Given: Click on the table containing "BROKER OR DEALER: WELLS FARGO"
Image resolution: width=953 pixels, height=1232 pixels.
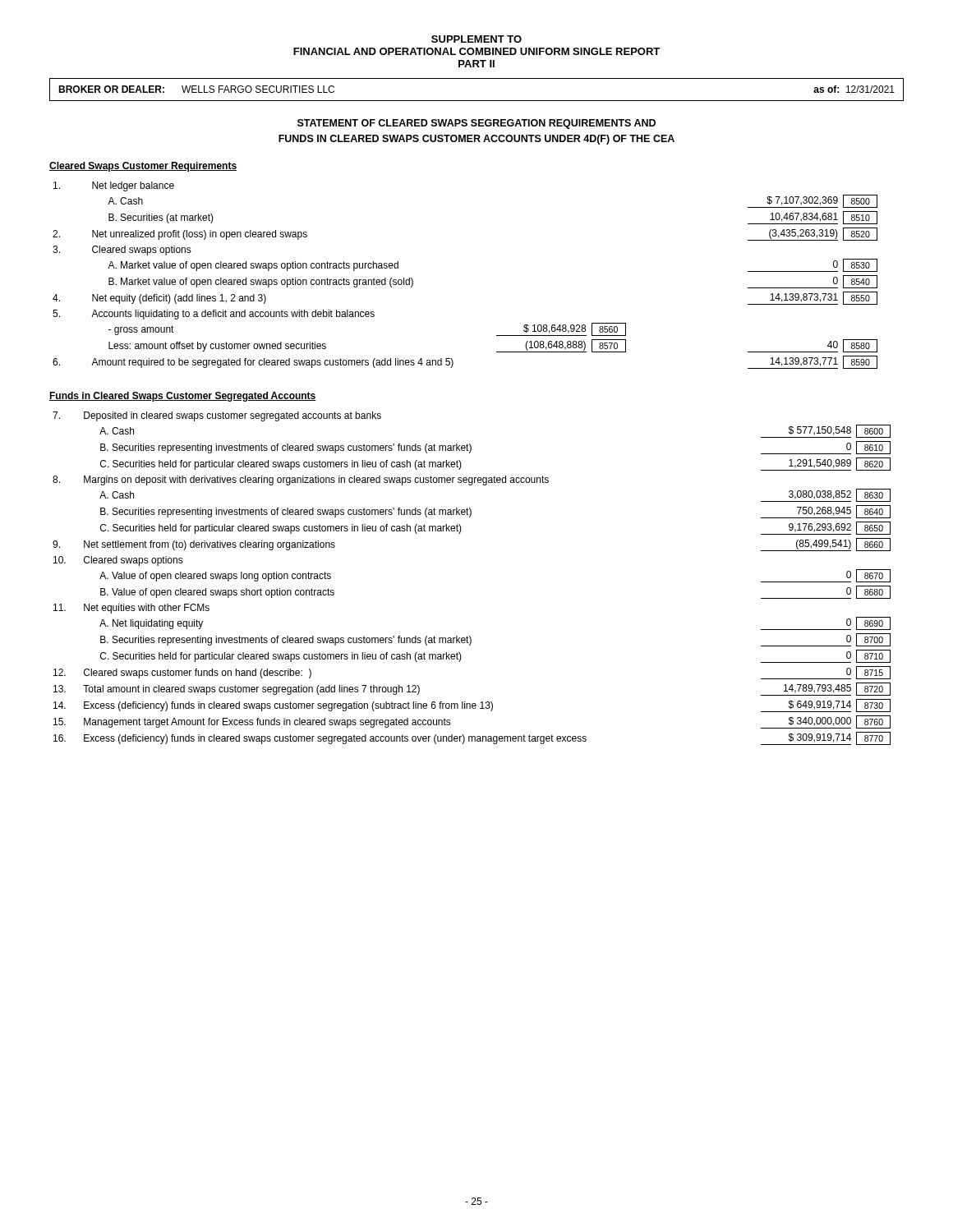Looking at the screenshot, I should [x=476, y=90].
